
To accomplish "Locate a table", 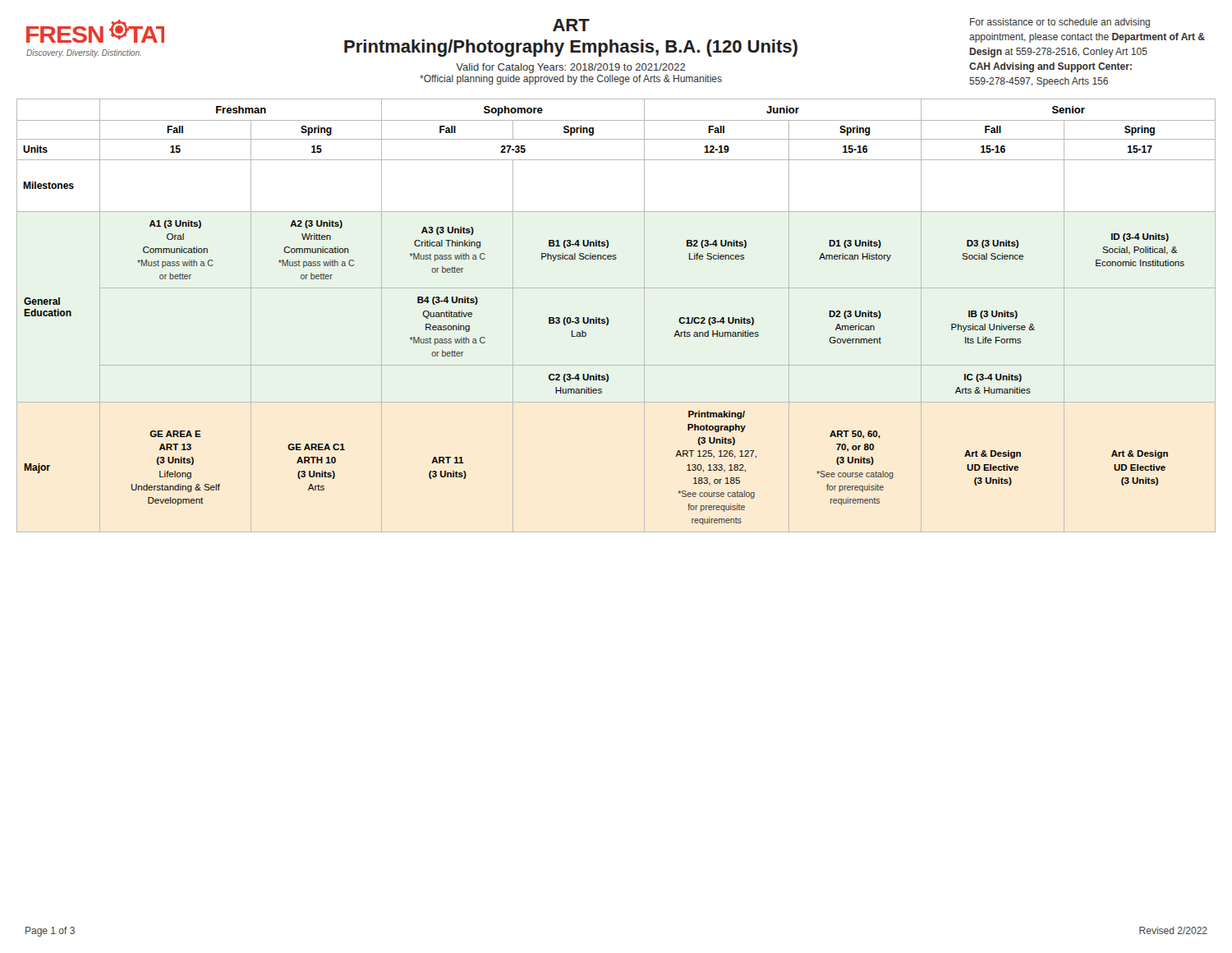I will coord(616,311).
